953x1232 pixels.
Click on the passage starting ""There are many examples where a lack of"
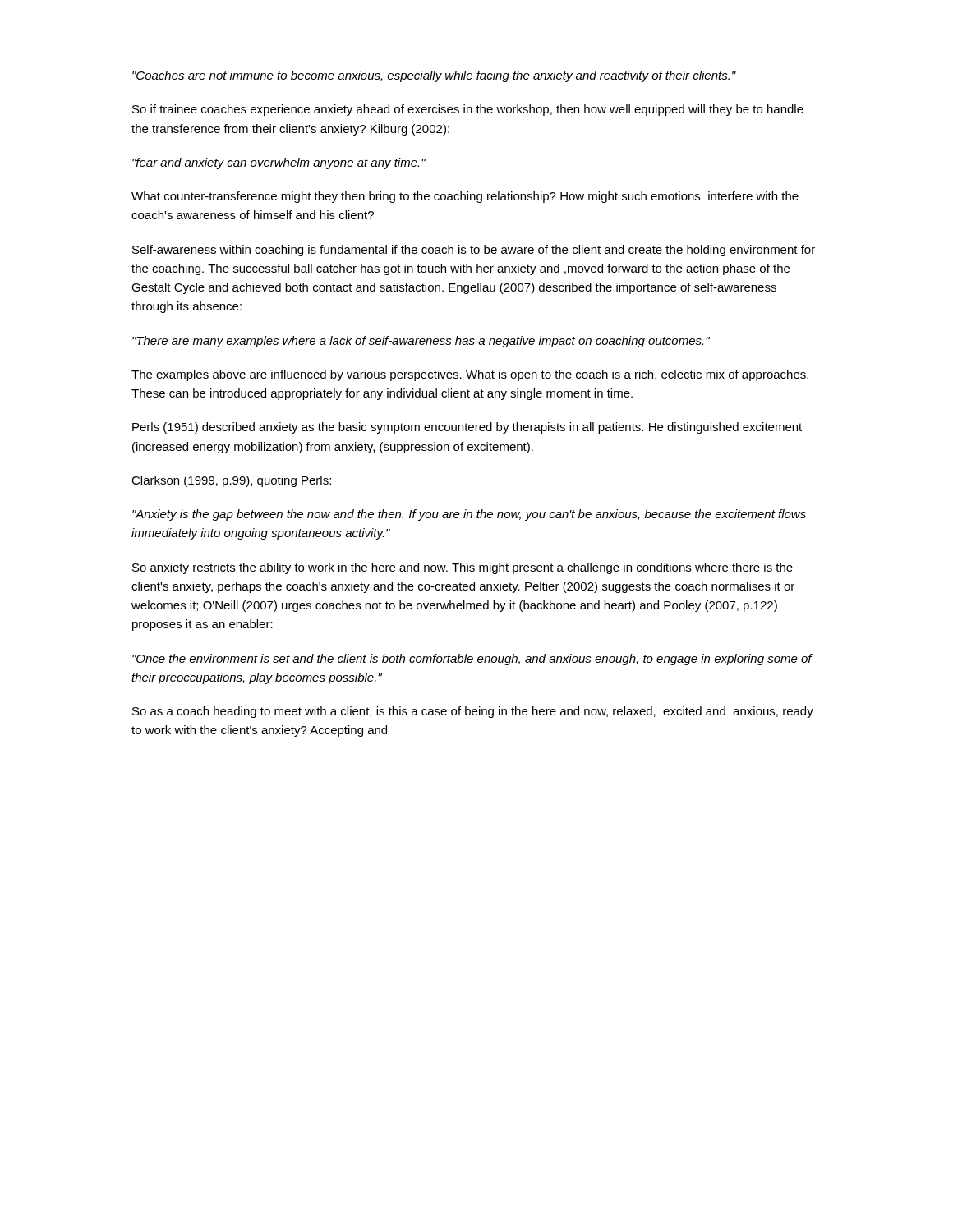(x=420, y=340)
